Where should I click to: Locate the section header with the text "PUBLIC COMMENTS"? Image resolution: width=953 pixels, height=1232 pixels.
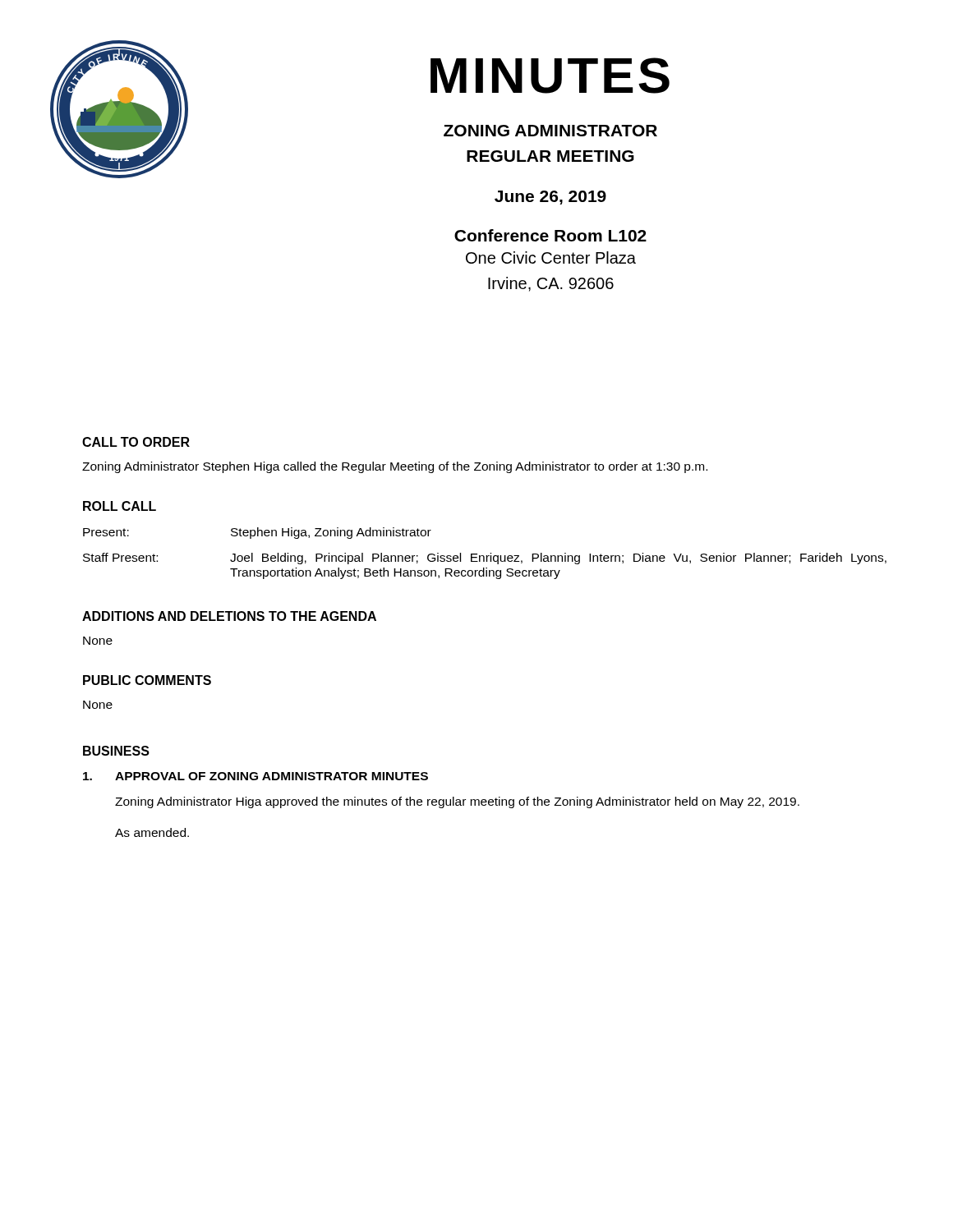pyautogui.click(x=147, y=680)
